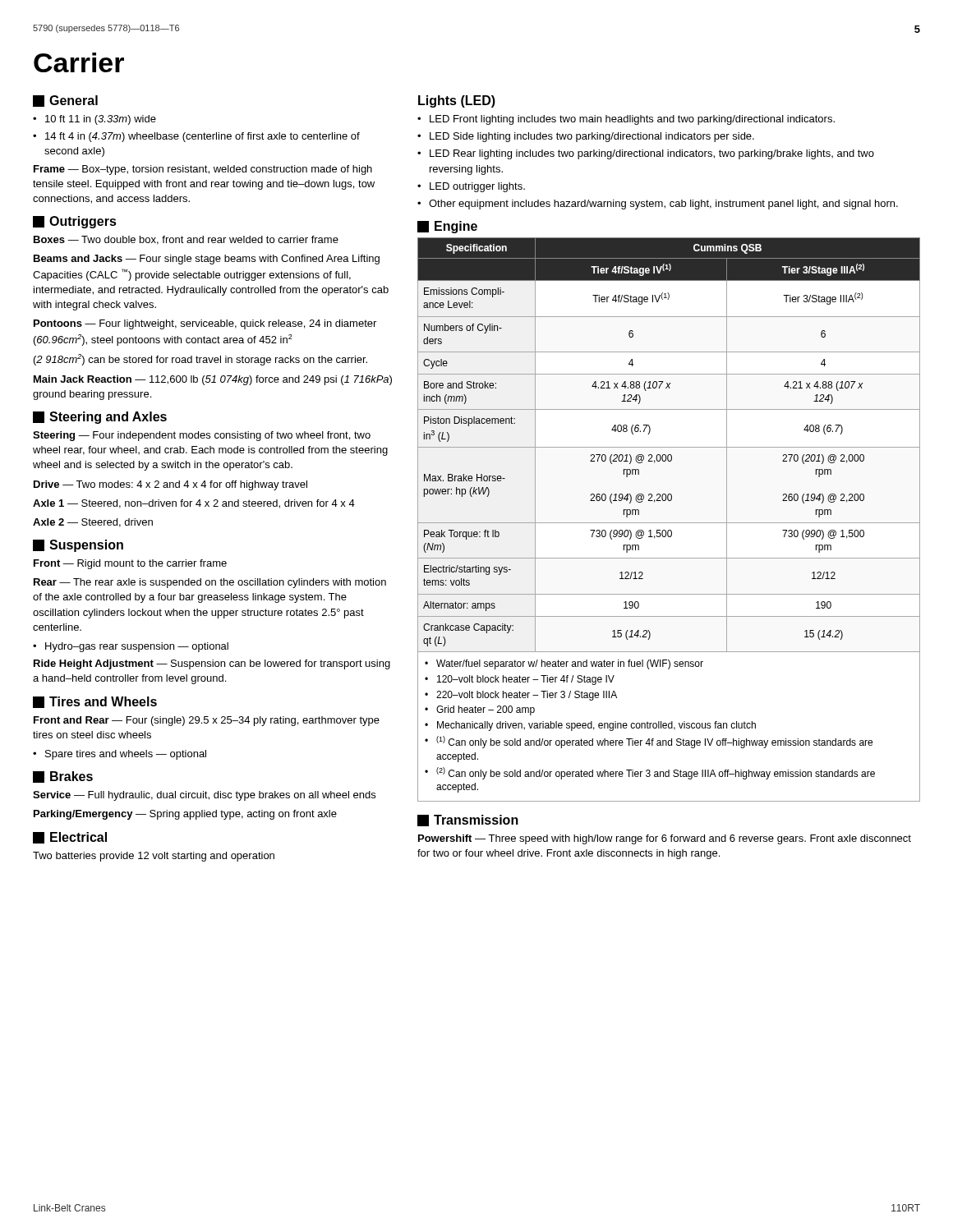Locate the block starting "Rear — The"

(x=210, y=605)
